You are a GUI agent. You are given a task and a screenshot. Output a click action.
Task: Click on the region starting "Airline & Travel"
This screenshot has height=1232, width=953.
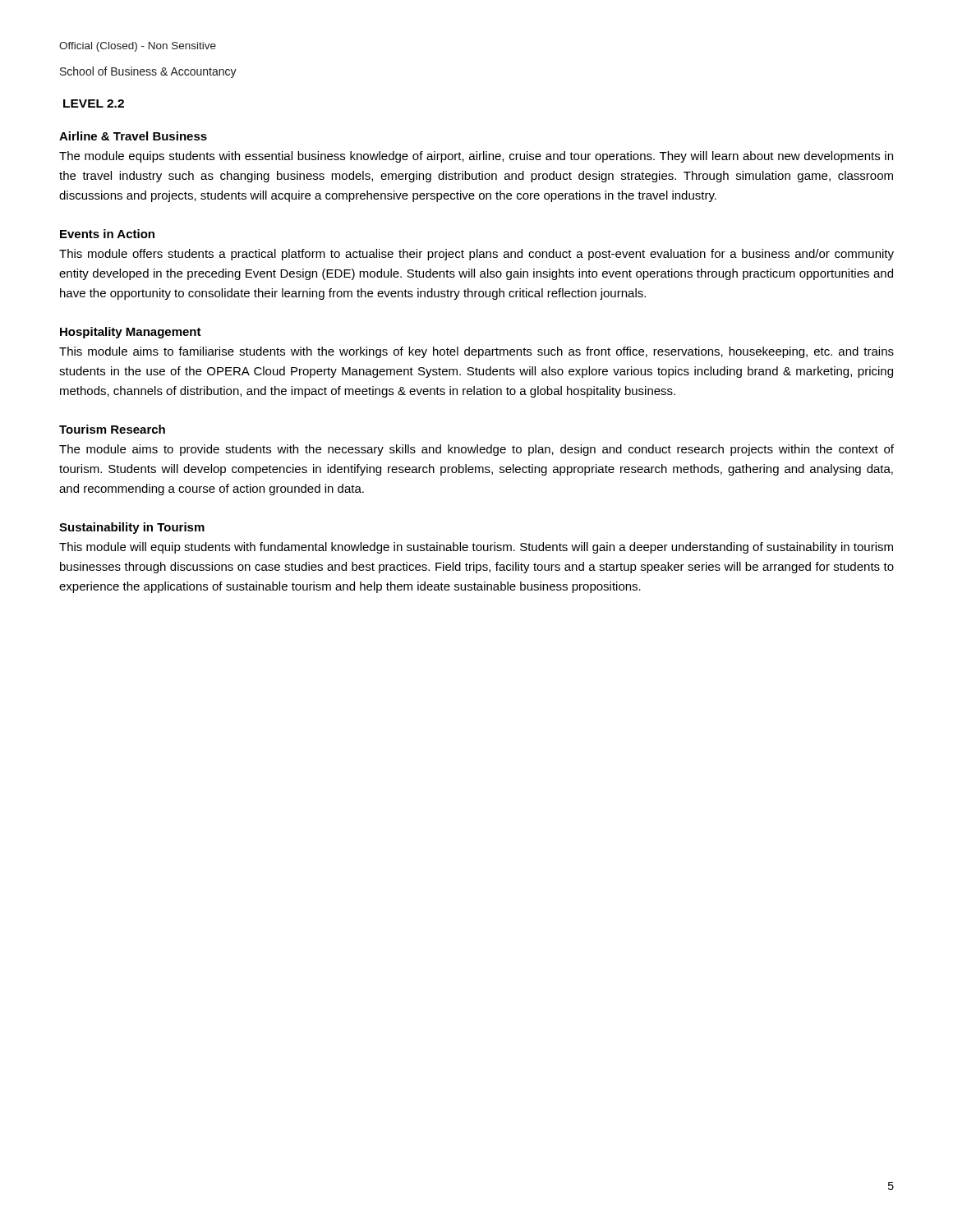133,136
